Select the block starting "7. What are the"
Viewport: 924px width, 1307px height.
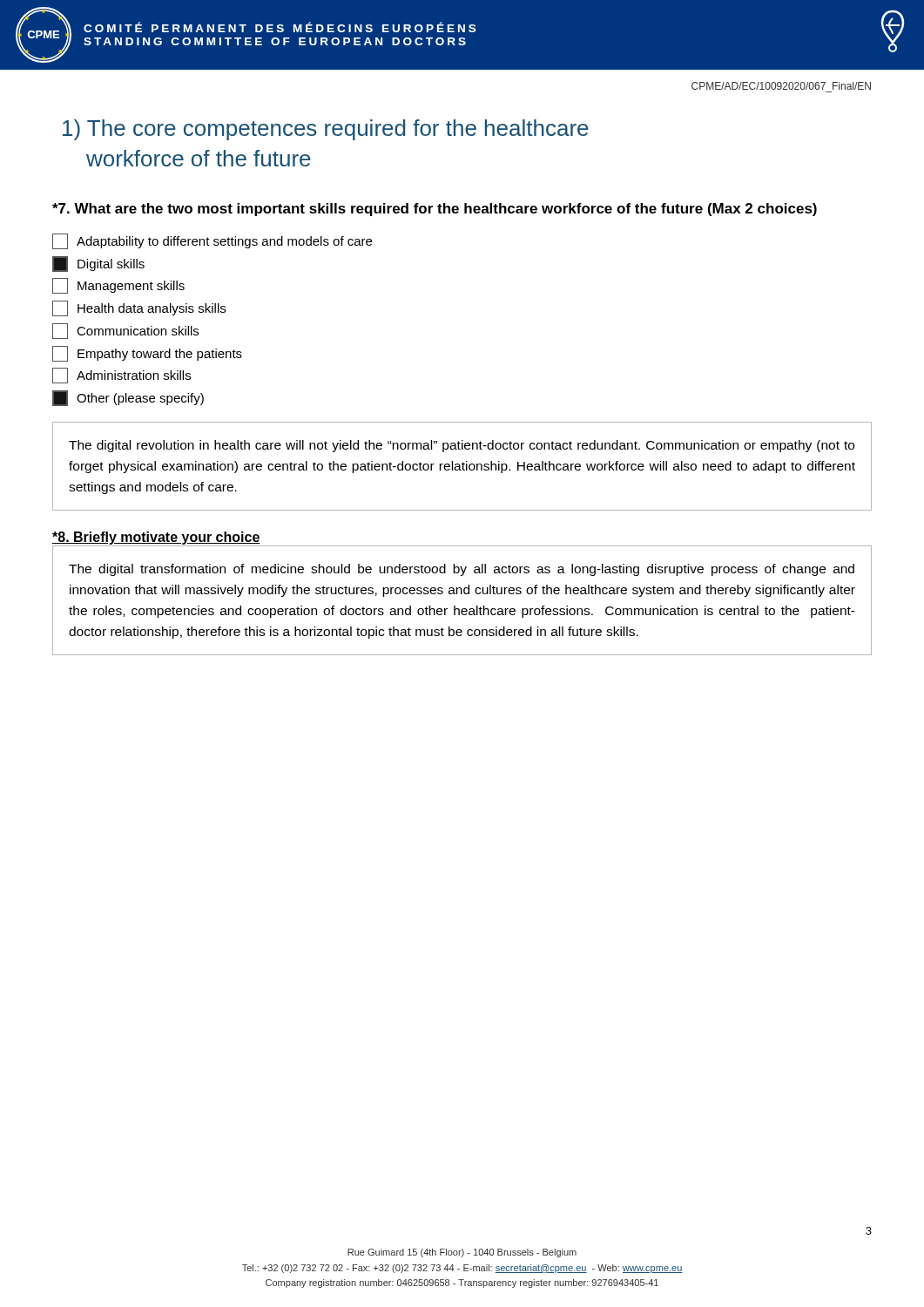(x=462, y=209)
